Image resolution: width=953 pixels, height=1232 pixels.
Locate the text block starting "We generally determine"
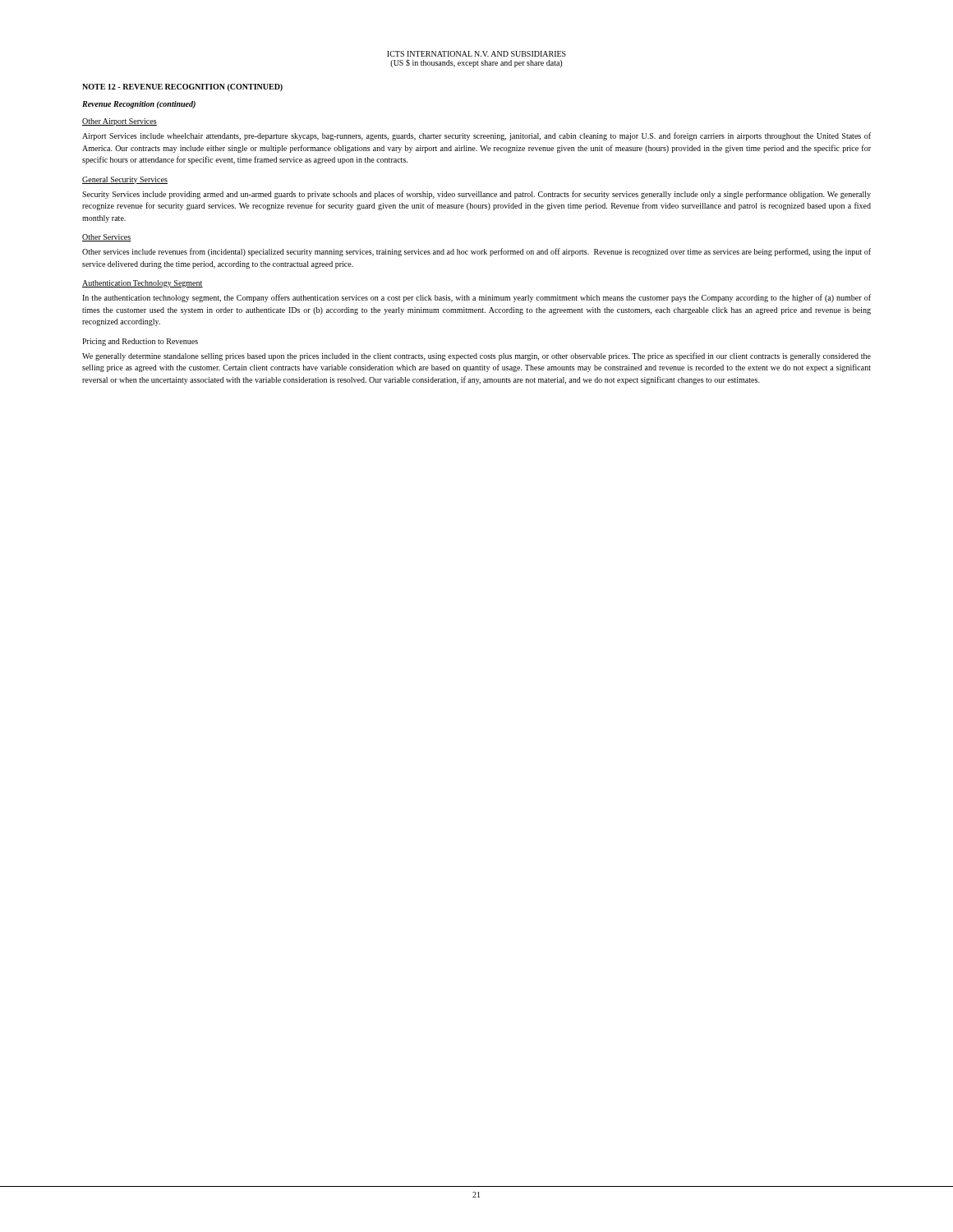476,368
